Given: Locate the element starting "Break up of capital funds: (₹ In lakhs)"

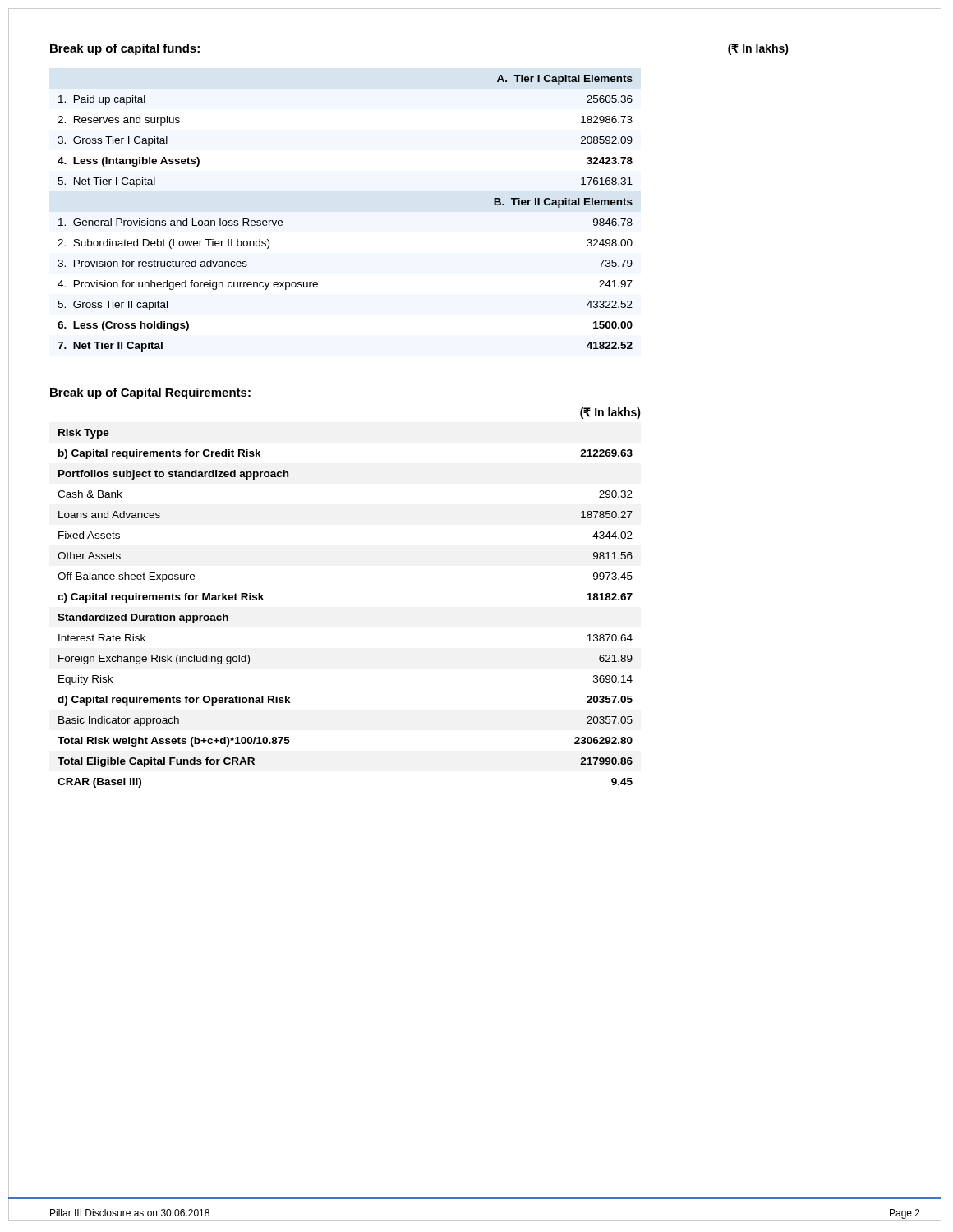Looking at the screenshot, I should point(131,49).
